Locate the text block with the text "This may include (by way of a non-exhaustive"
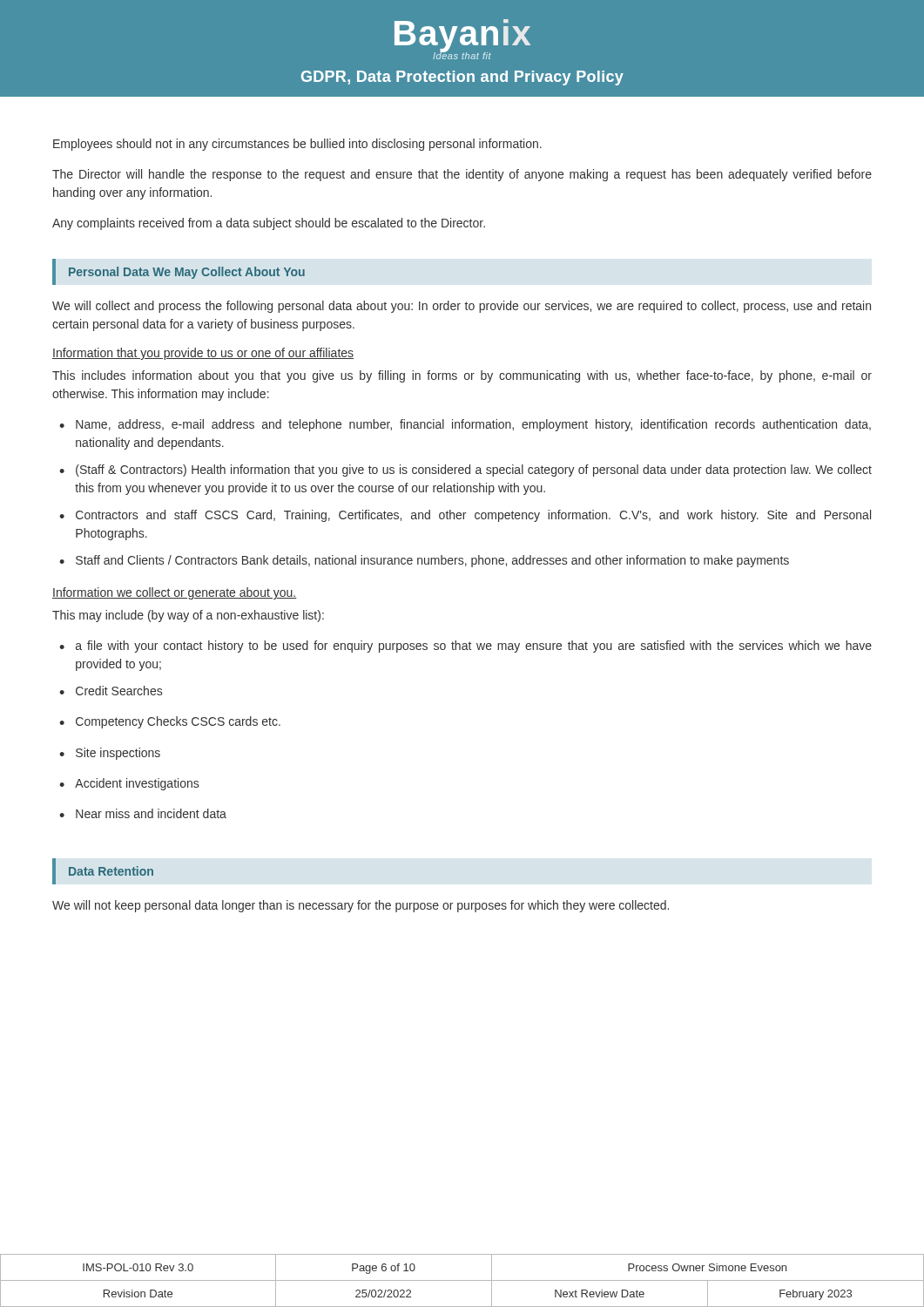The image size is (924, 1307). 188,615
